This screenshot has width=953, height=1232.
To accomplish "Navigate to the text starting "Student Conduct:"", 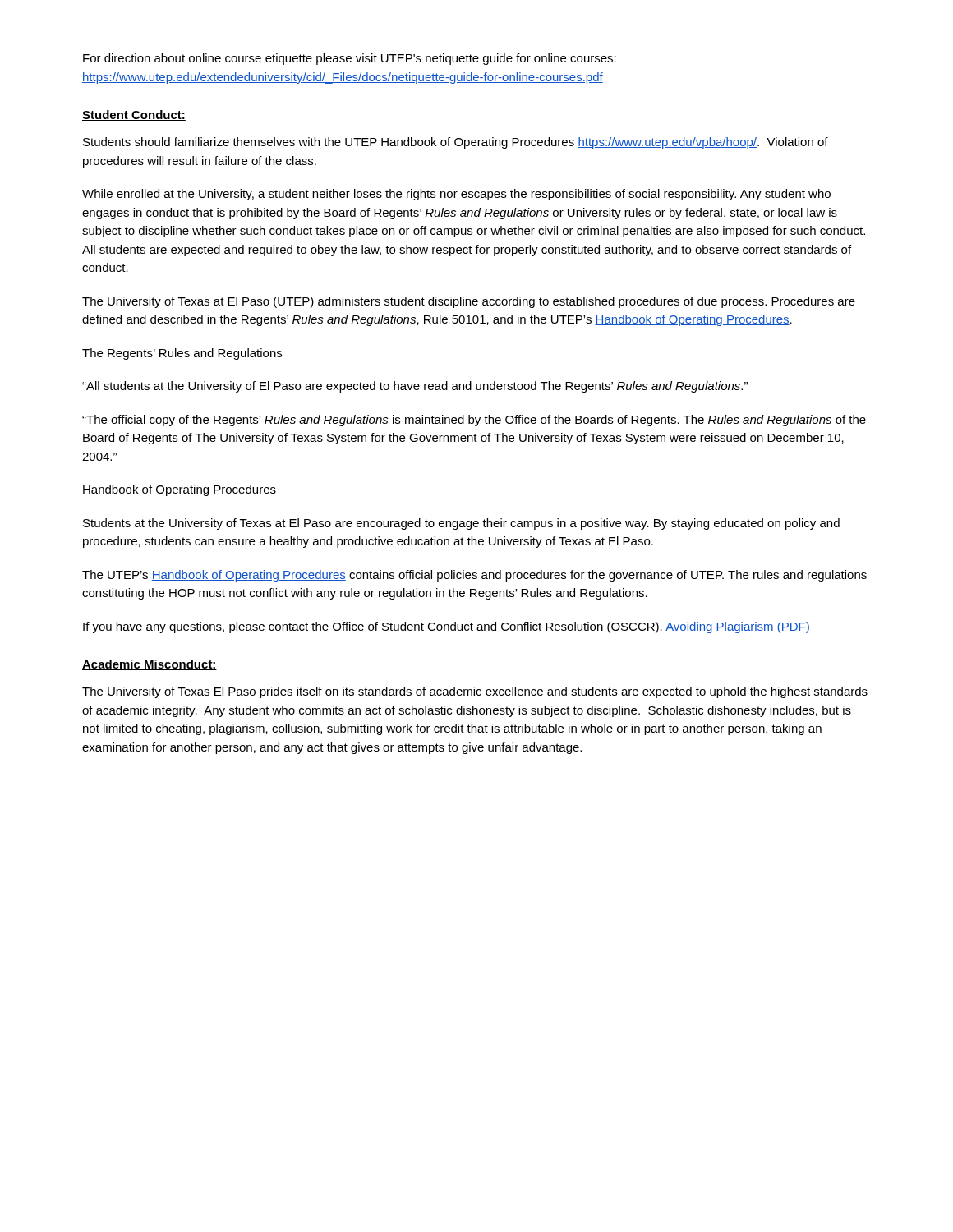I will pos(134,115).
